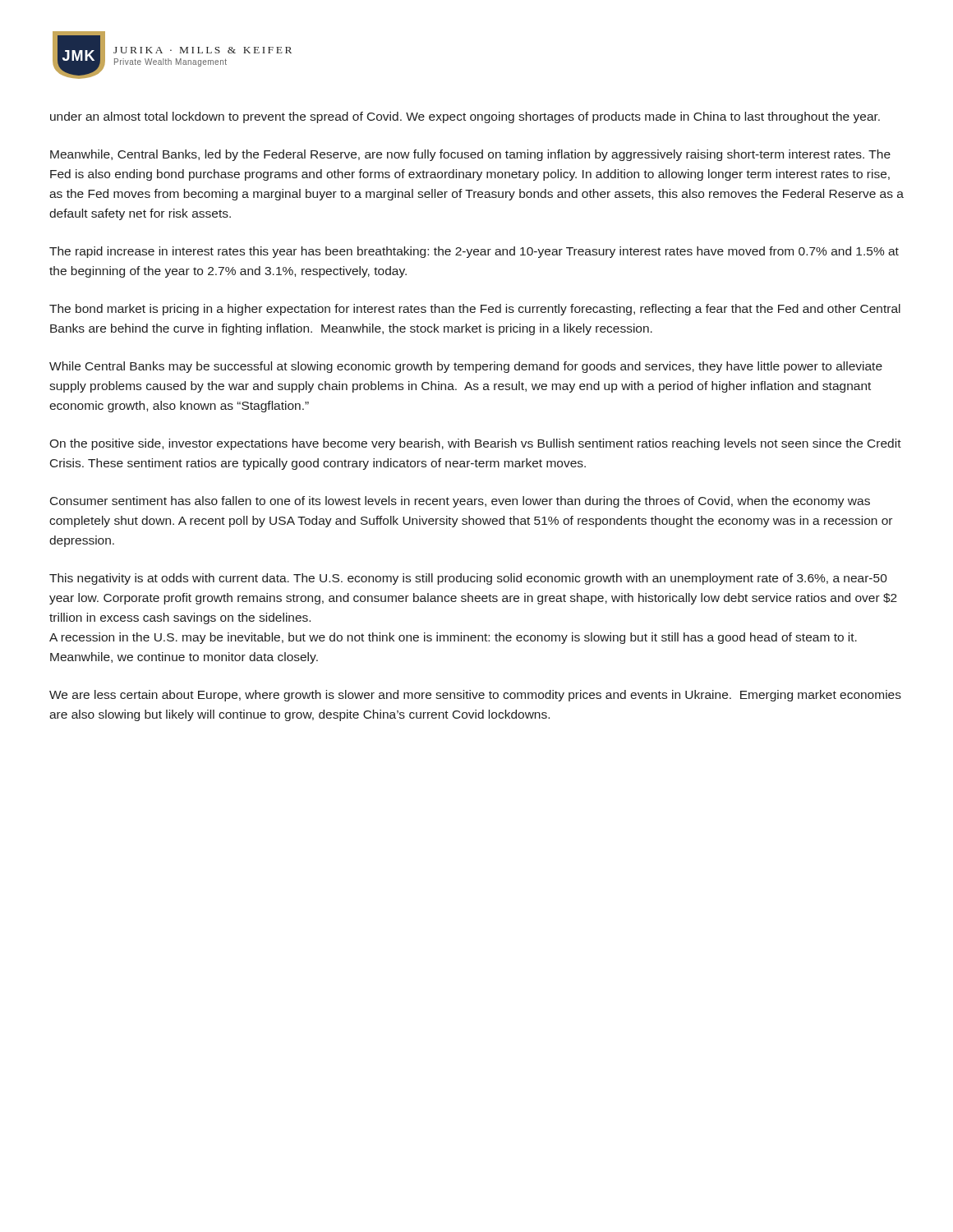Where is the passage that starts "under an almost total"?
This screenshot has height=1232, width=953.
pos(465,116)
